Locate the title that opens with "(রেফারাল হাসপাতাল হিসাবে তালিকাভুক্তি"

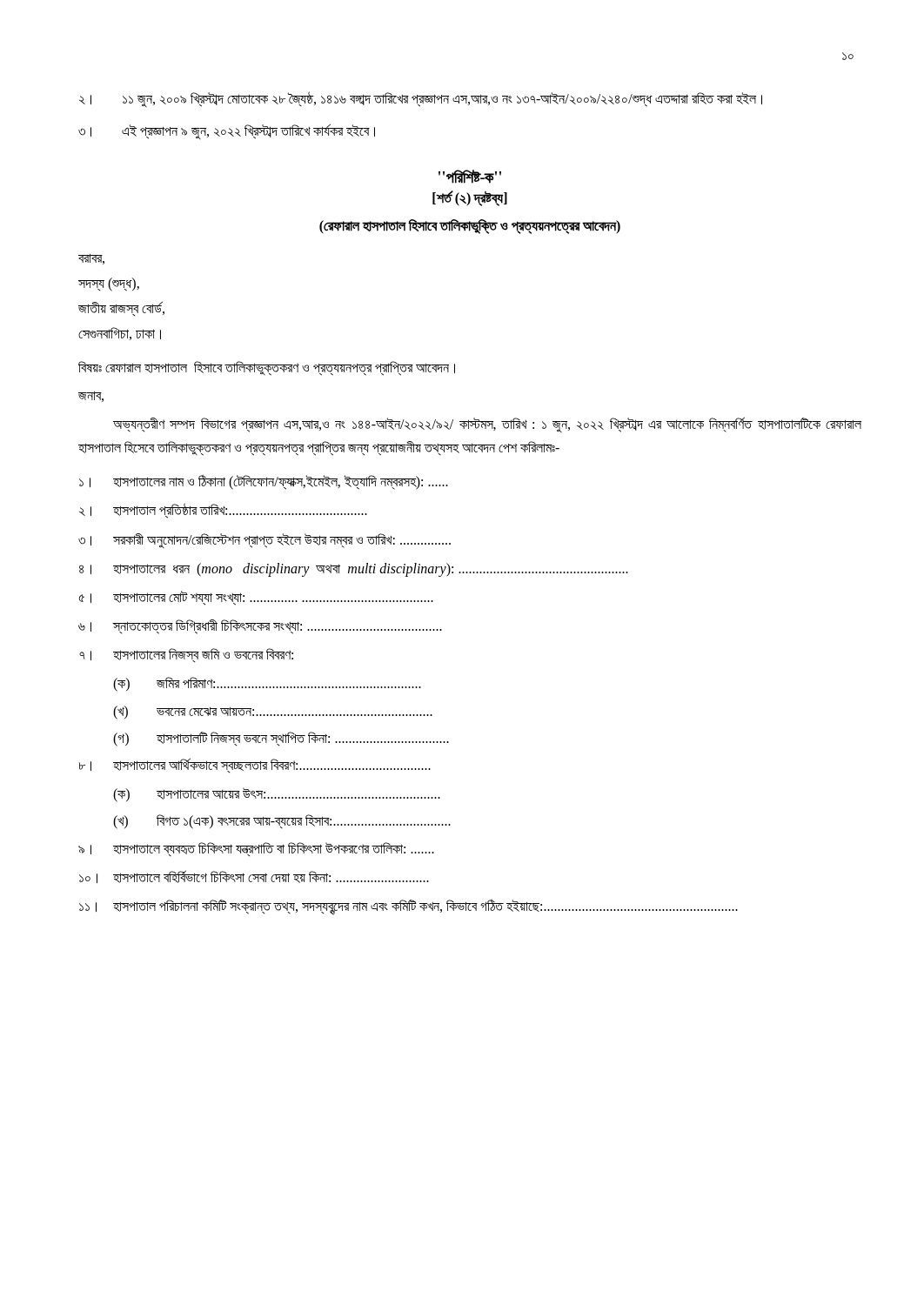tap(470, 226)
